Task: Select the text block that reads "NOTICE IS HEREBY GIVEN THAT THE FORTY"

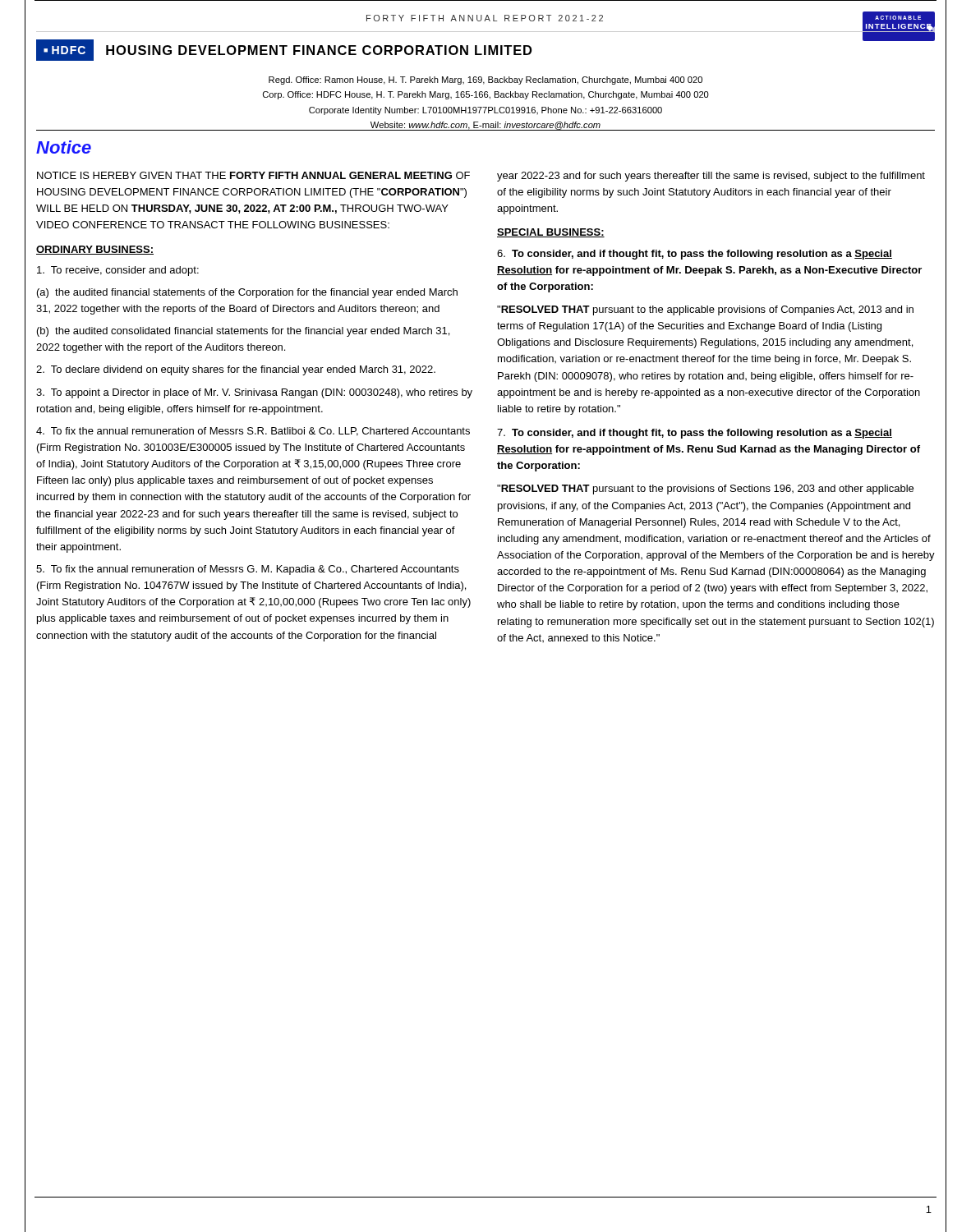Action: (253, 200)
